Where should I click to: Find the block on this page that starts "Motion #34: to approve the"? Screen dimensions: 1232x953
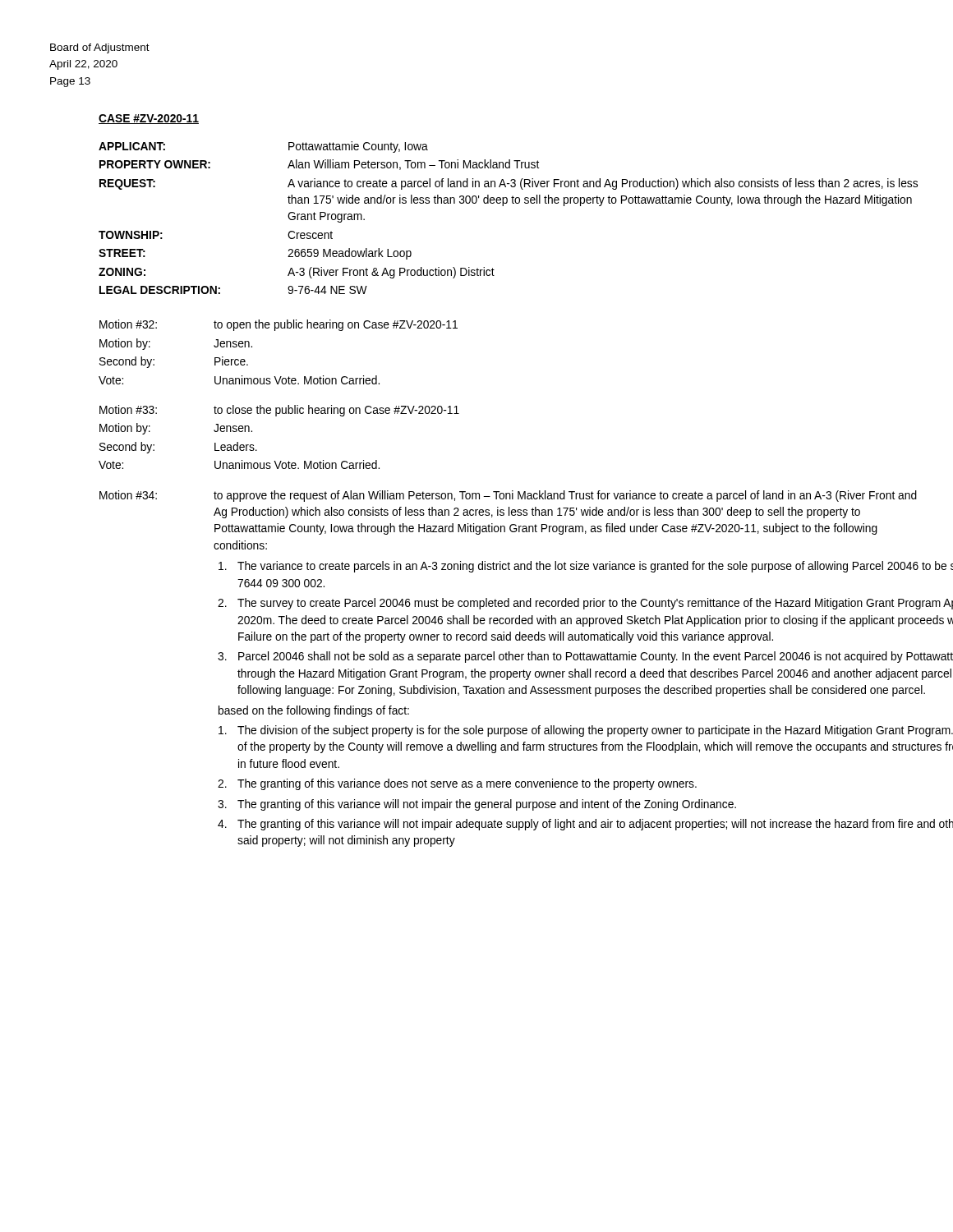click(509, 521)
